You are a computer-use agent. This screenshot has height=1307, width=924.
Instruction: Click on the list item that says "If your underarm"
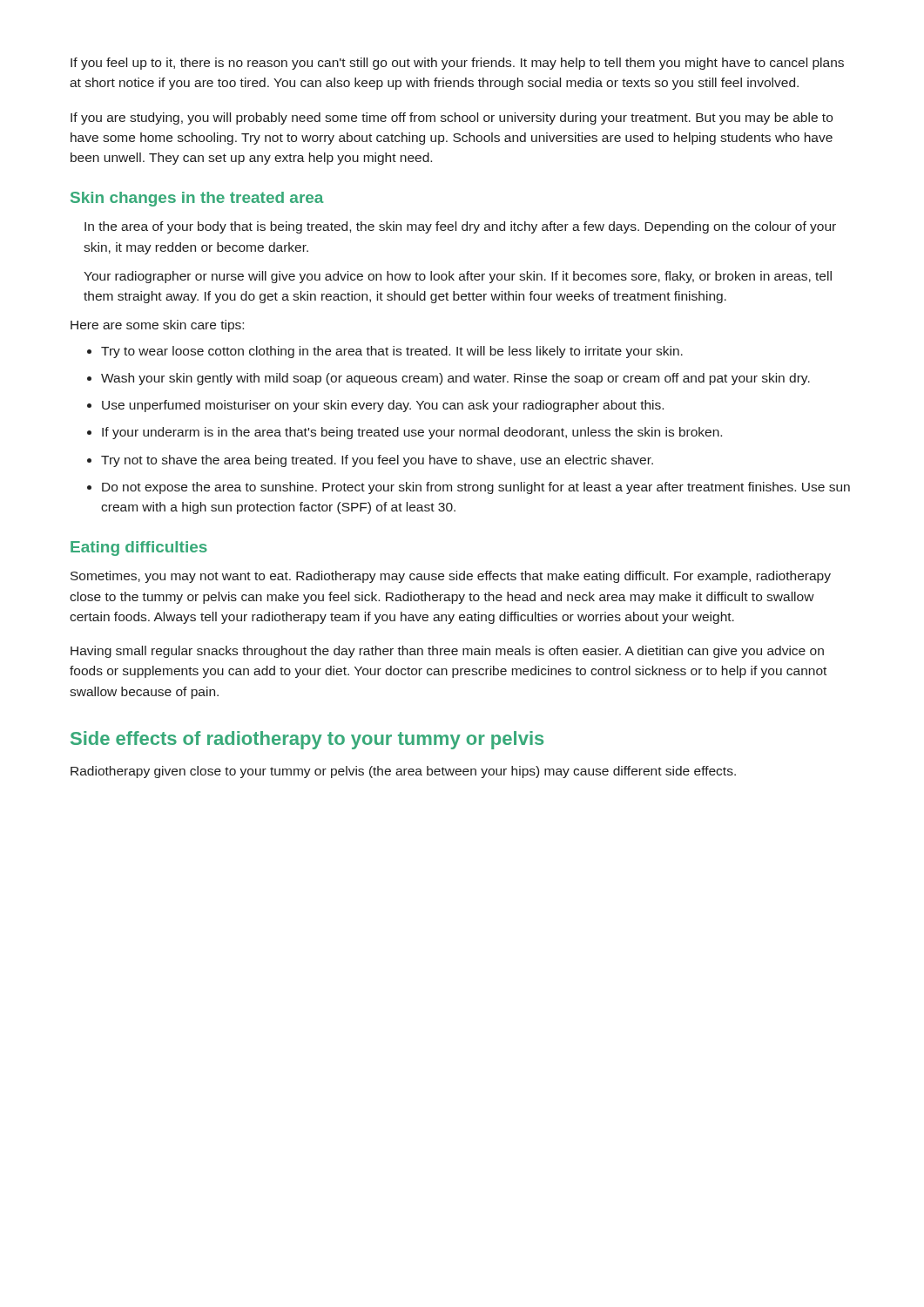pos(412,432)
